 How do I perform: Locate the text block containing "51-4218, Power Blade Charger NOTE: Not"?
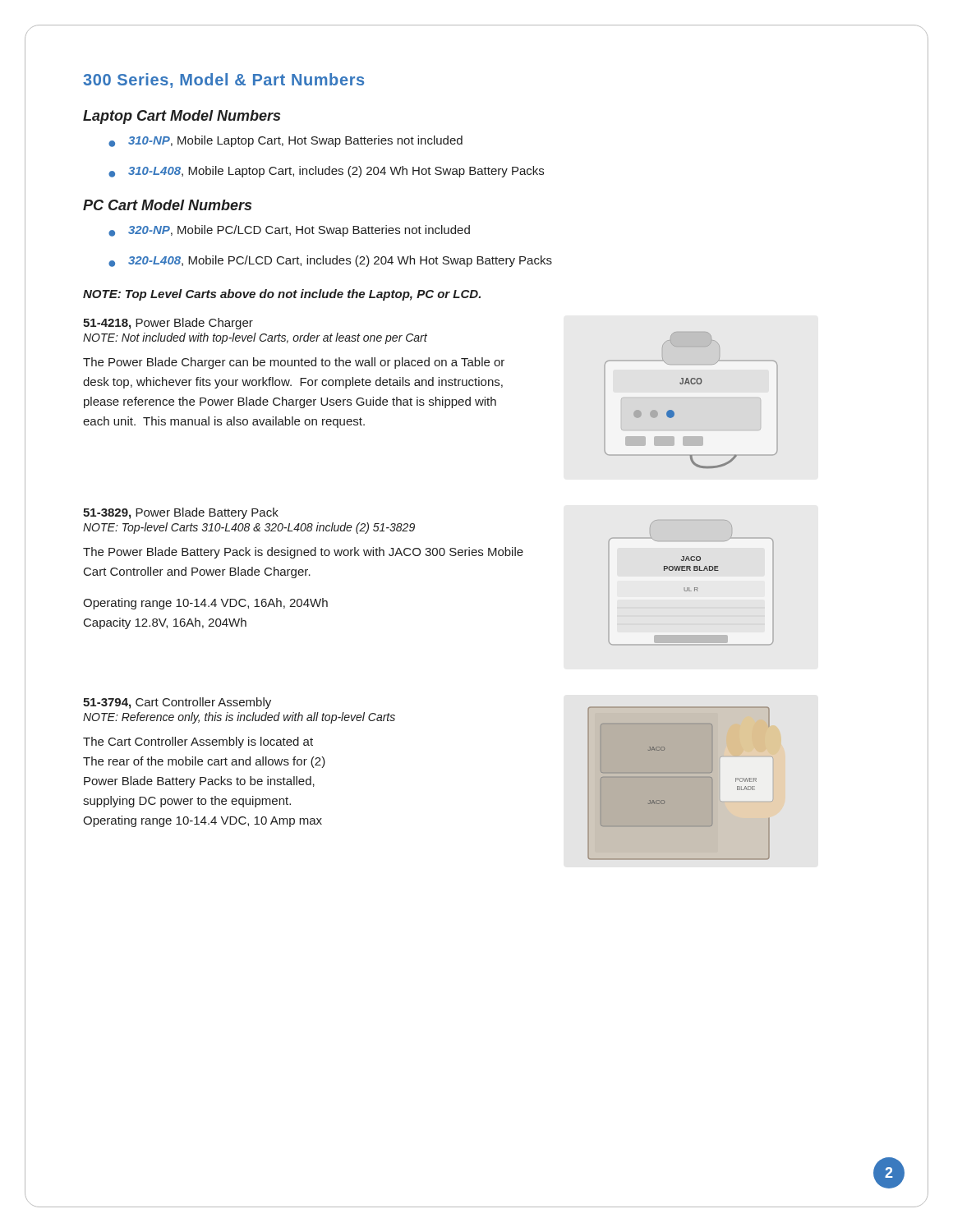tap(457, 399)
